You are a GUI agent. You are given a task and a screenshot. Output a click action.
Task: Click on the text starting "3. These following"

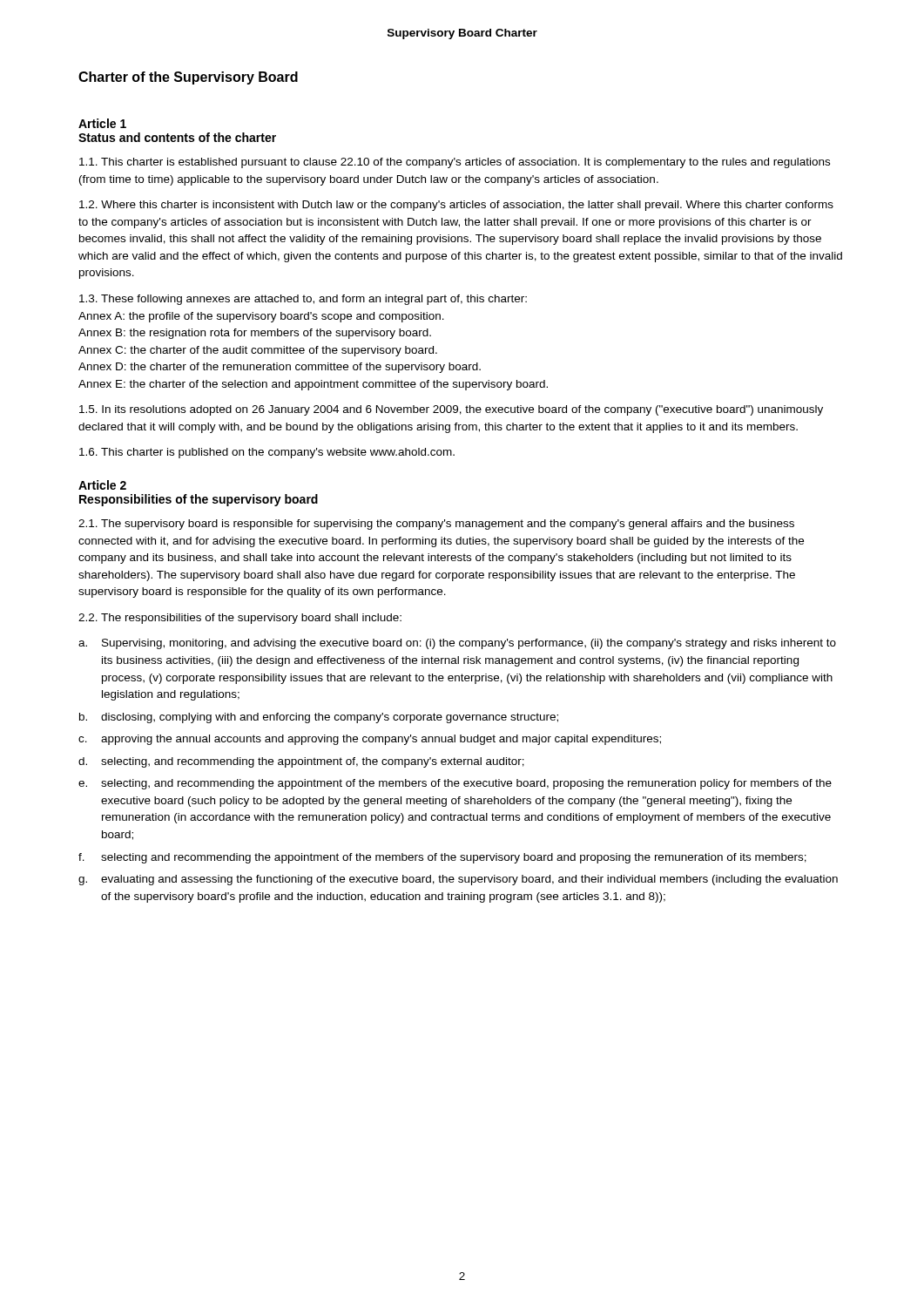314,341
